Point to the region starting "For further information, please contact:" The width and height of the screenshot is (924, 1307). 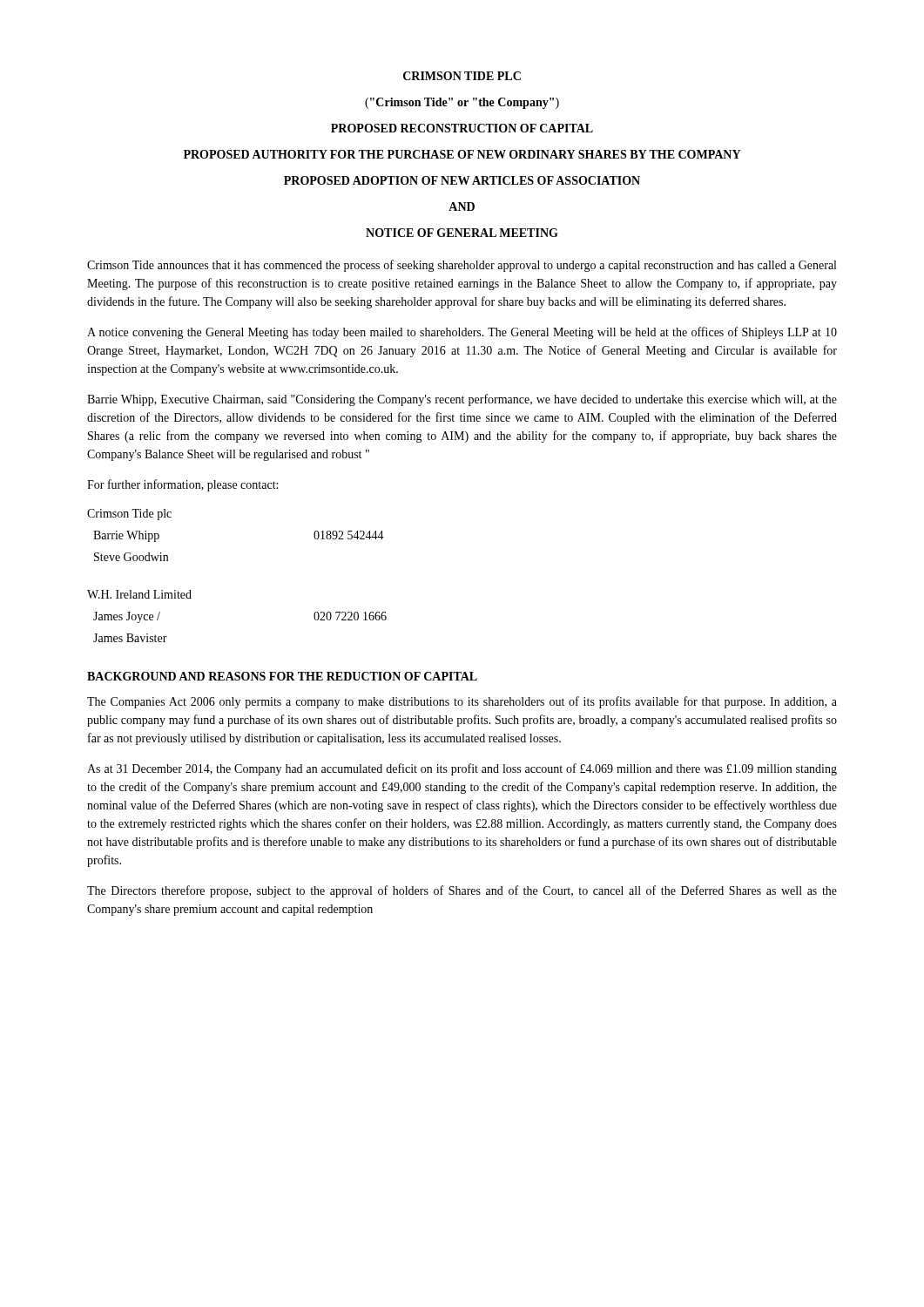[182, 485]
